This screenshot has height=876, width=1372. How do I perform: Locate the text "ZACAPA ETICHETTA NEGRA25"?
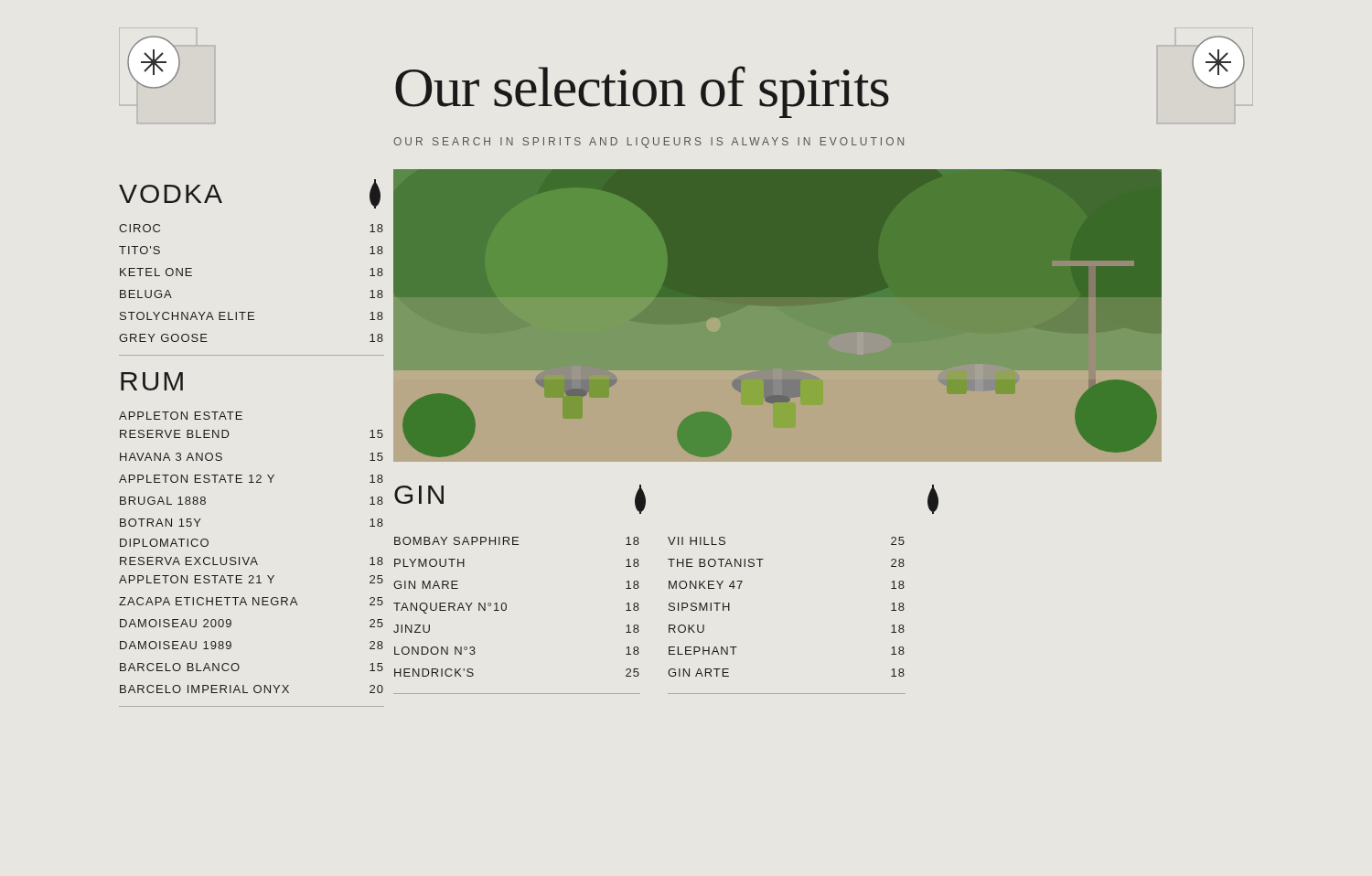(x=252, y=601)
